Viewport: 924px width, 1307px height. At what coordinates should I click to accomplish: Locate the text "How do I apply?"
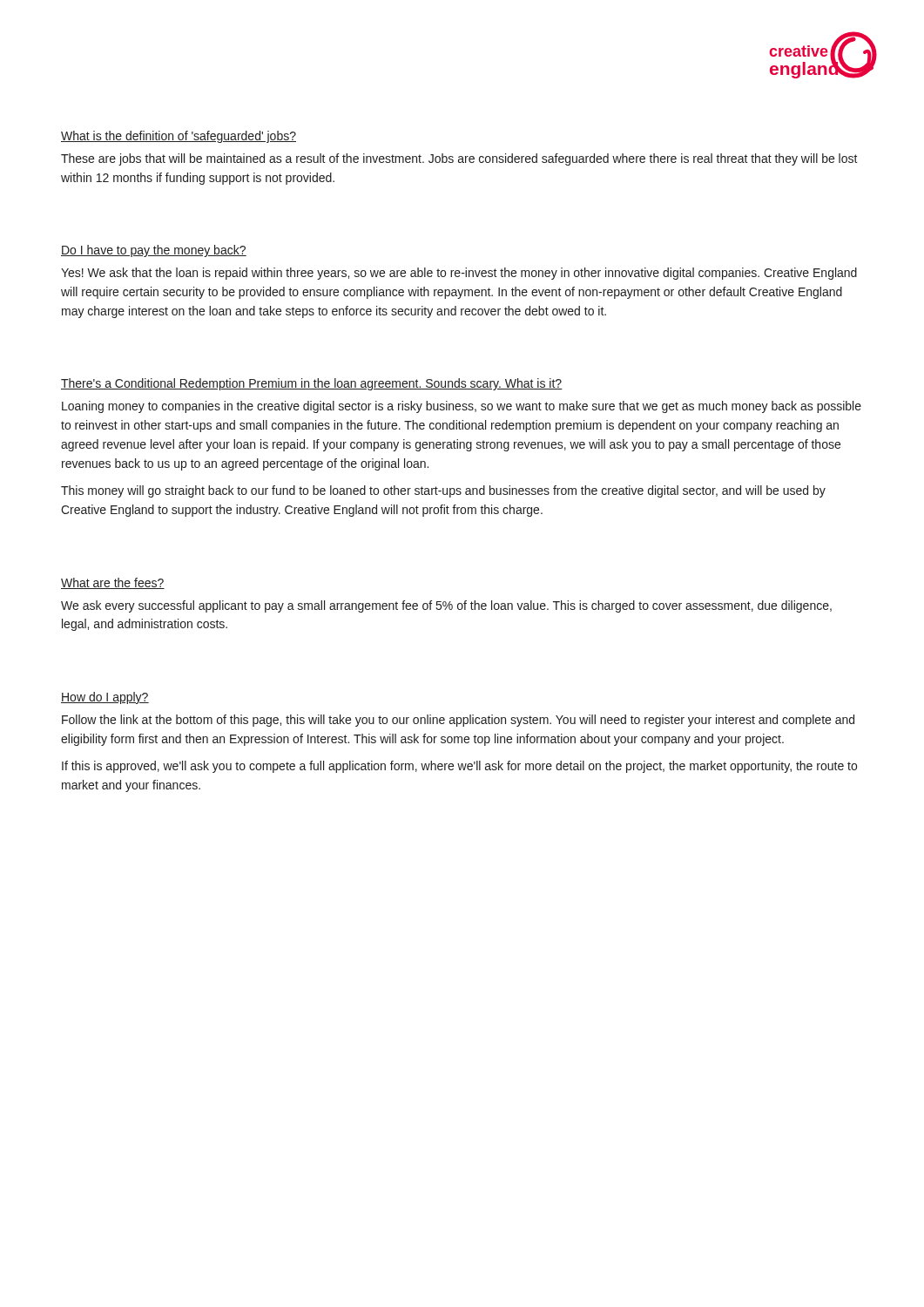(x=105, y=697)
